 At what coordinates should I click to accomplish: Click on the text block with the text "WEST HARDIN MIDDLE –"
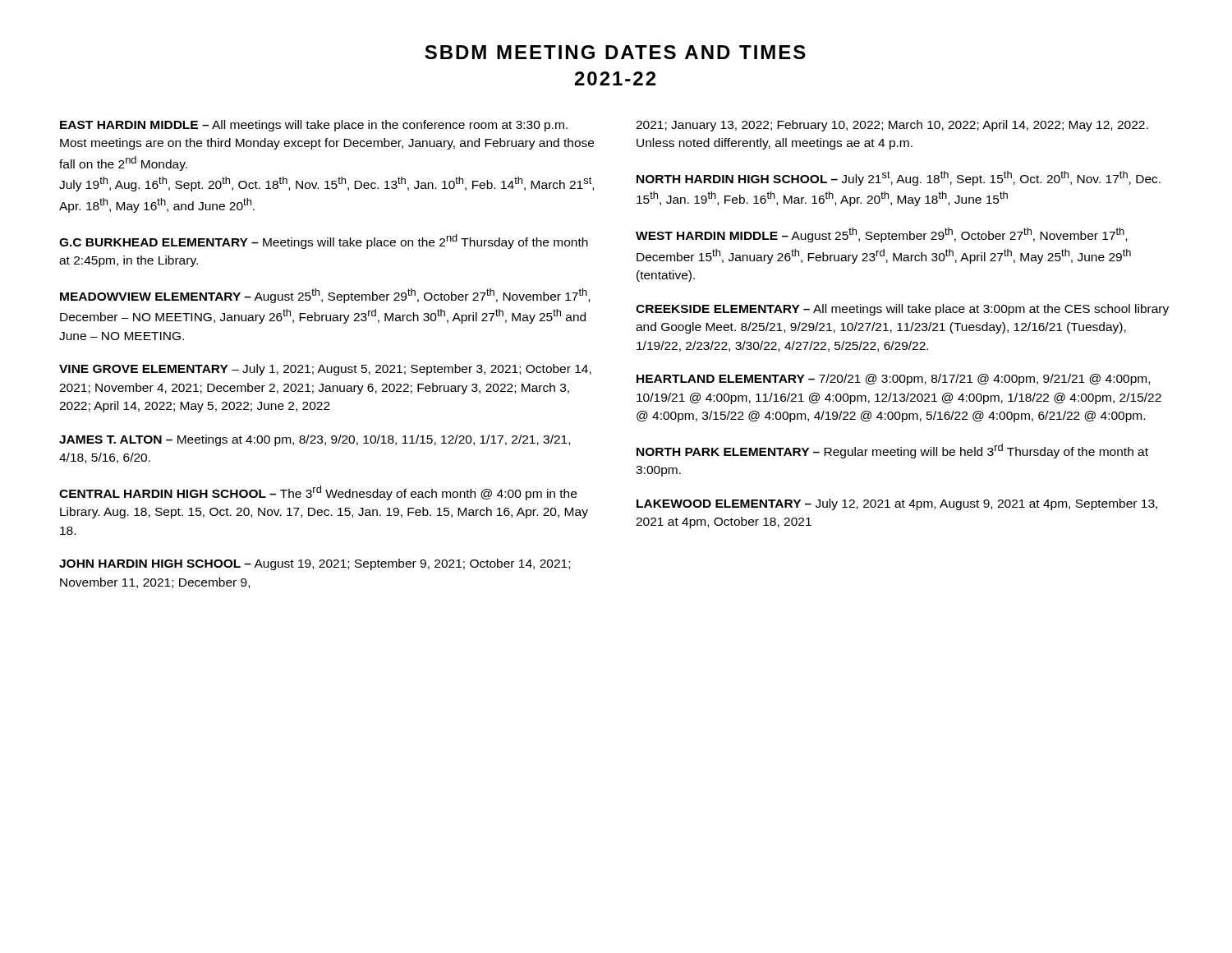coord(904,255)
